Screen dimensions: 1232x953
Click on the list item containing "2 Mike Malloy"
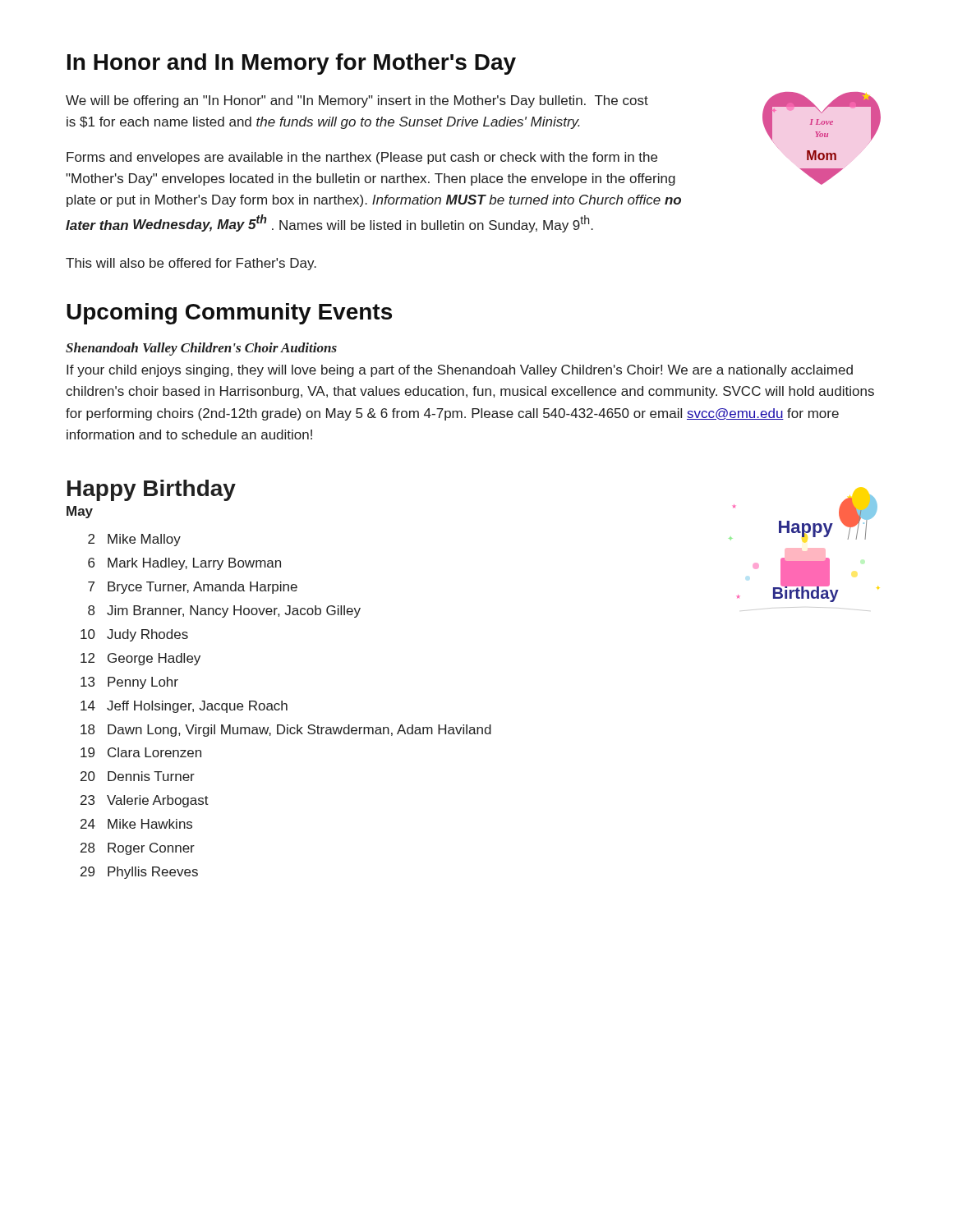pyautogui.click(x=132, y=537)
